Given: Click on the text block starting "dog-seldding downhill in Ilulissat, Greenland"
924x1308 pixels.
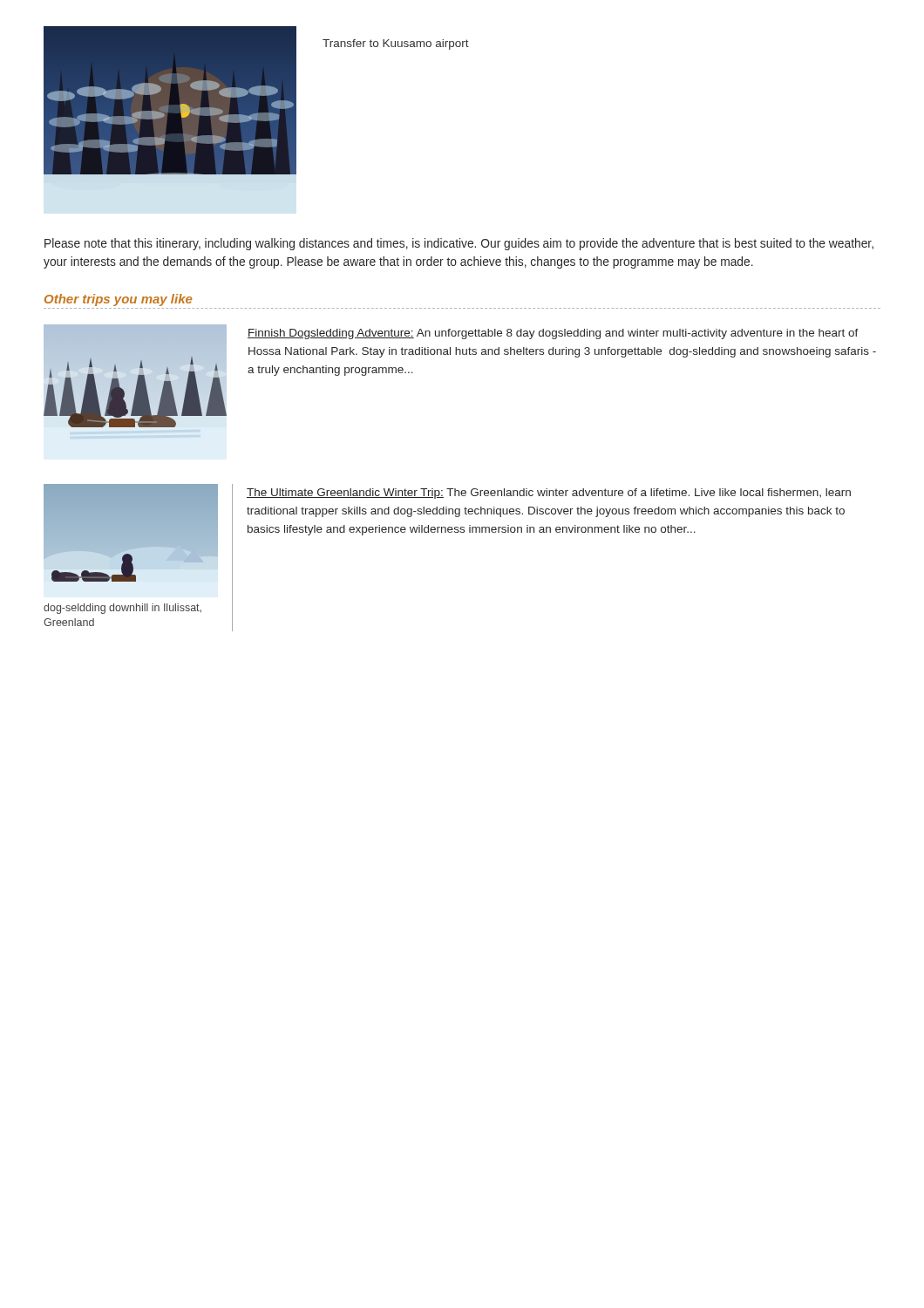Looking at the screenshot, I should coord(123,615).
